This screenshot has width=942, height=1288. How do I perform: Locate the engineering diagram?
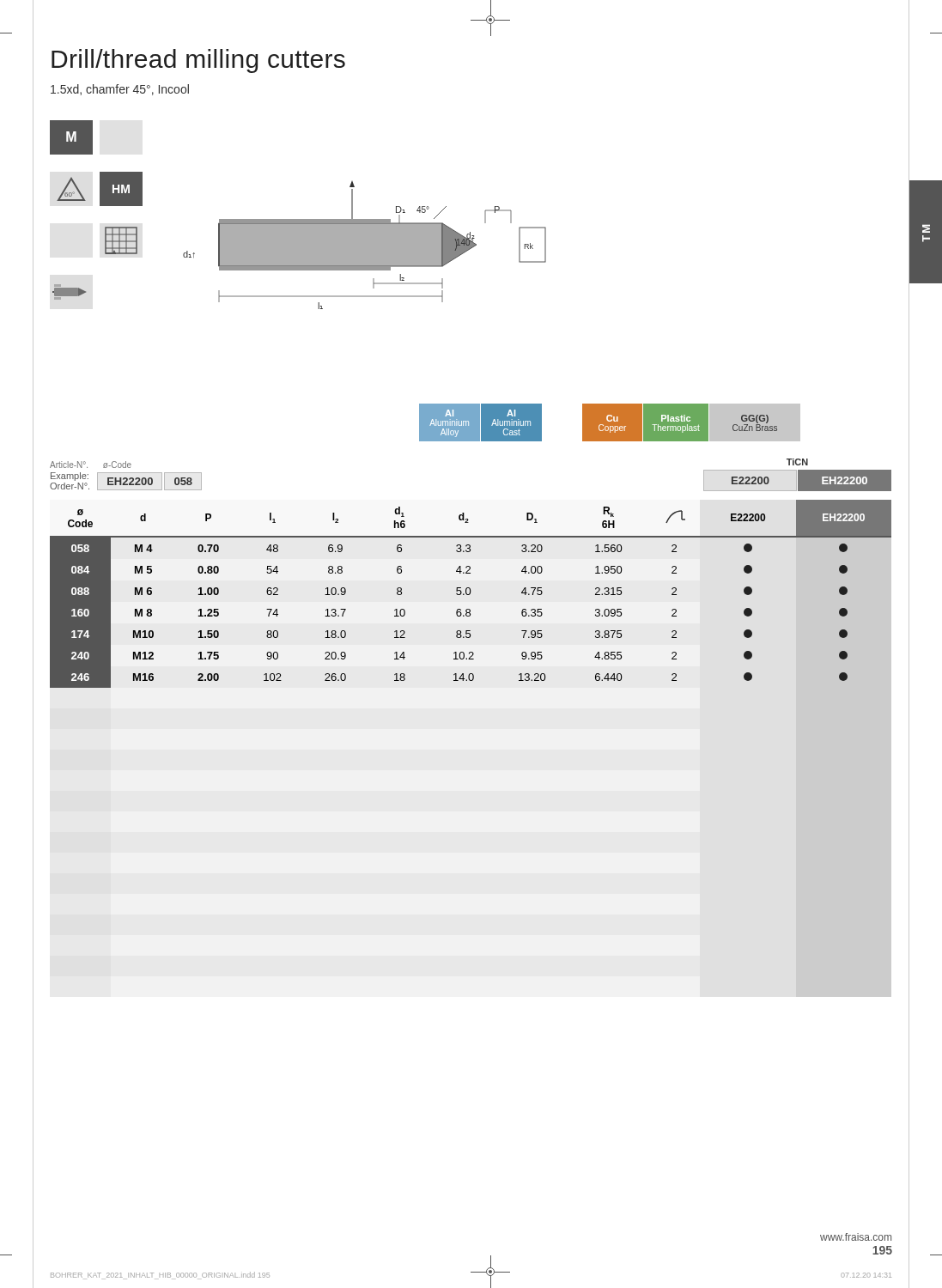coord(399,245)
